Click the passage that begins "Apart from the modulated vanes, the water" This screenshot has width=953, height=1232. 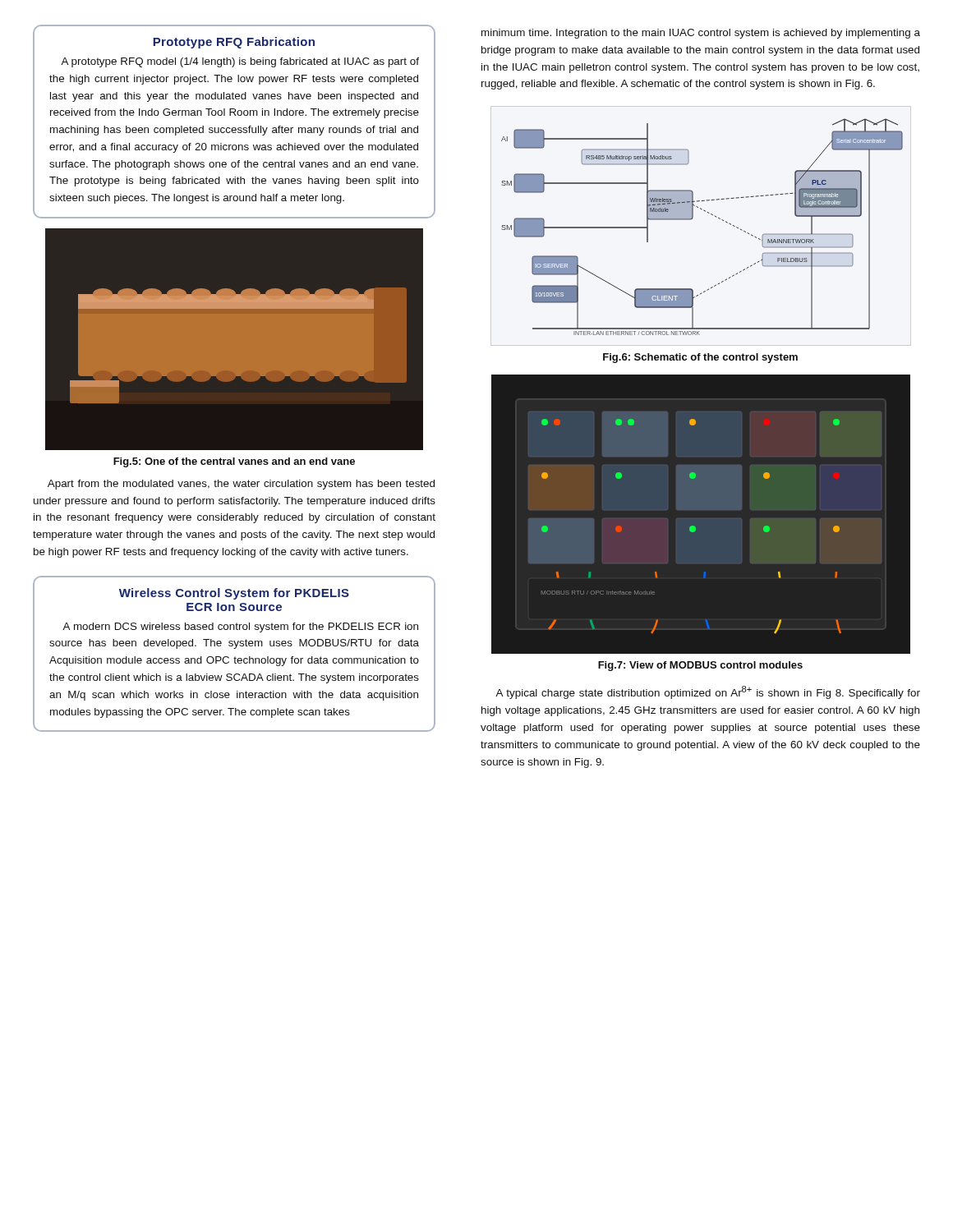point(234,517)
